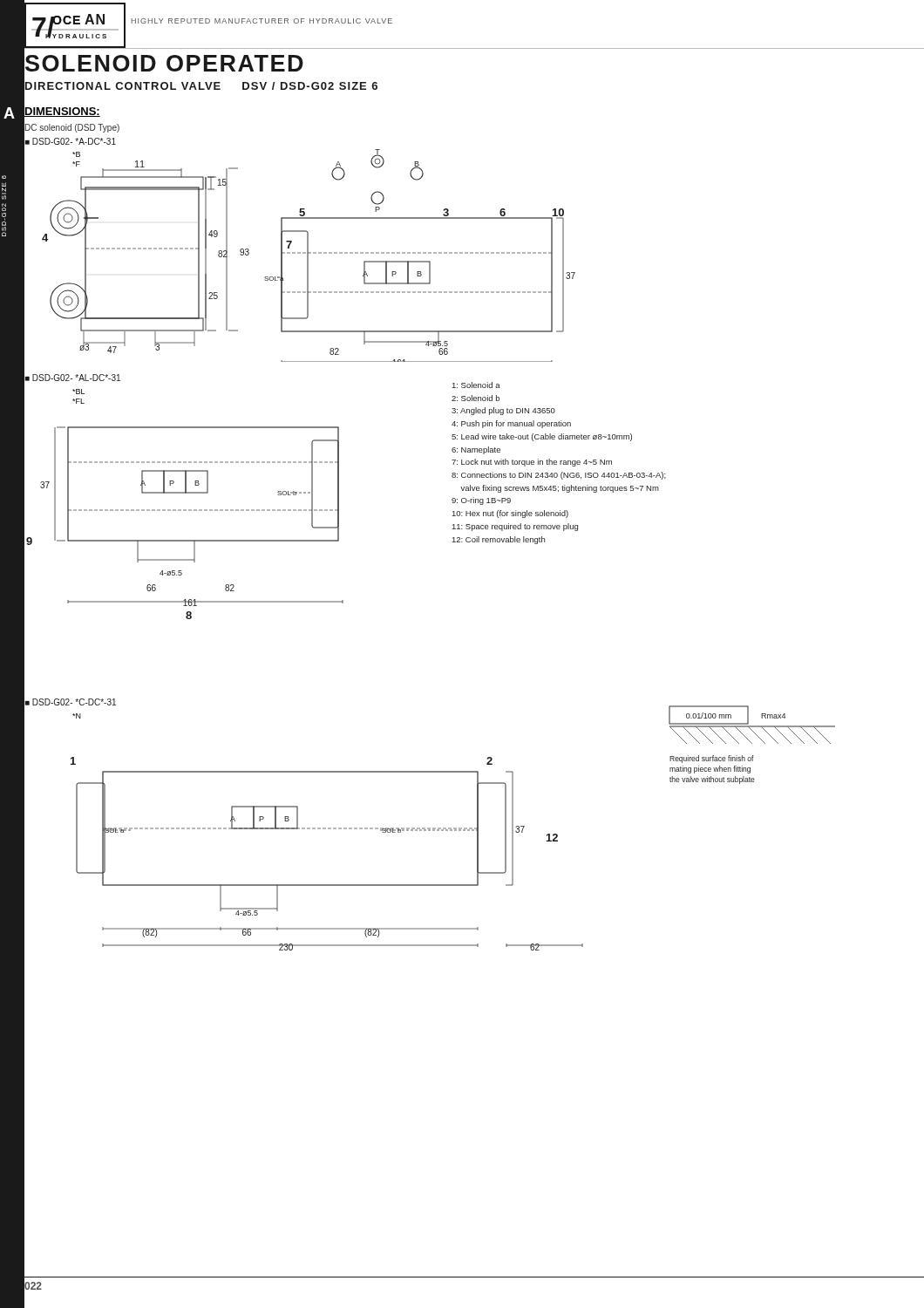This screenshot has height=1308, width=924.
Task: Click on the list item containing "7: Lock nut with torque in the"
Action: [532, 462]
